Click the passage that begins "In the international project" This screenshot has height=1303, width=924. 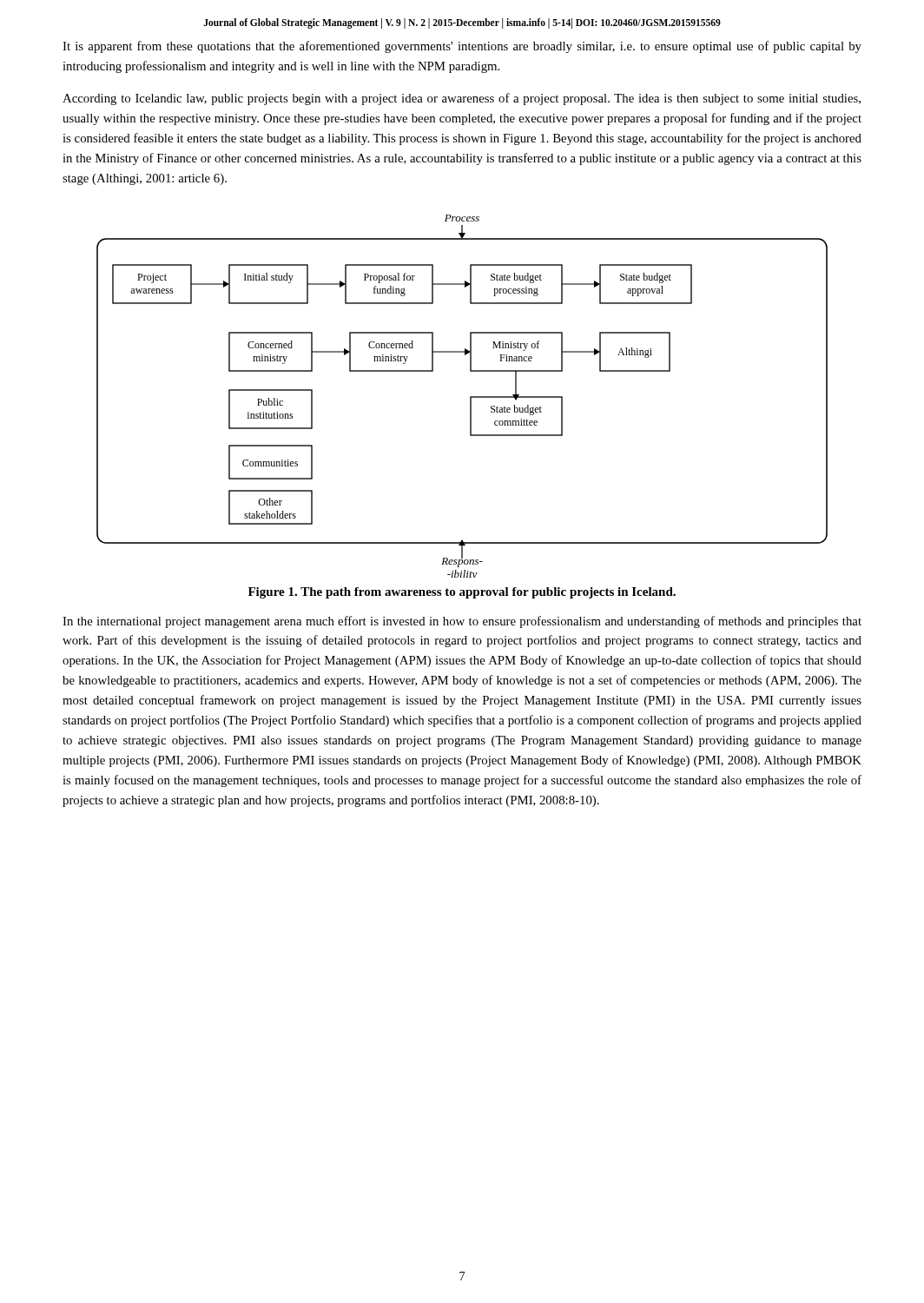pyautogui.click(x=462, y=710)
